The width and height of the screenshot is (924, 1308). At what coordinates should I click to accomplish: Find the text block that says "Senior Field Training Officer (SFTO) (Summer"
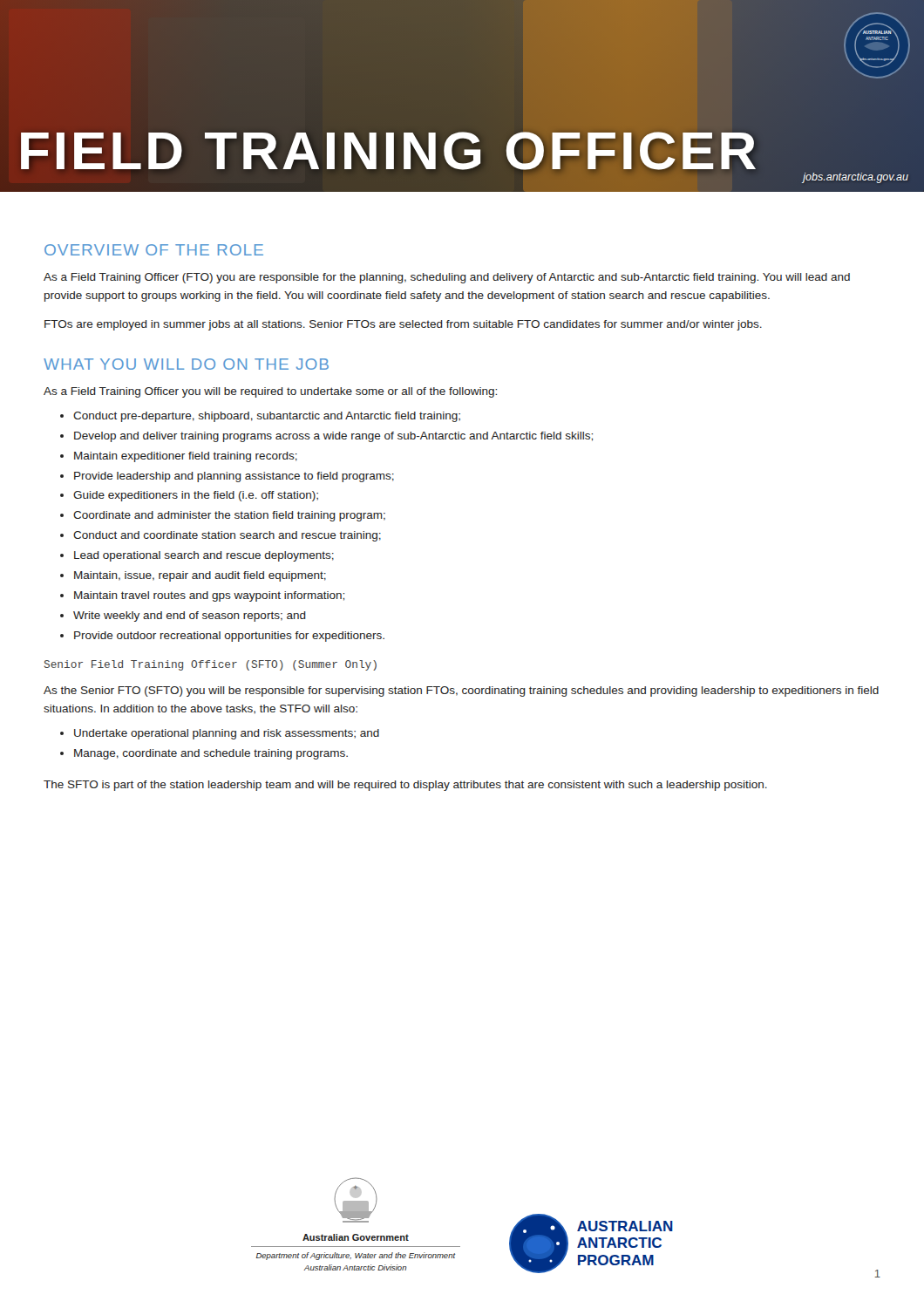211,665
